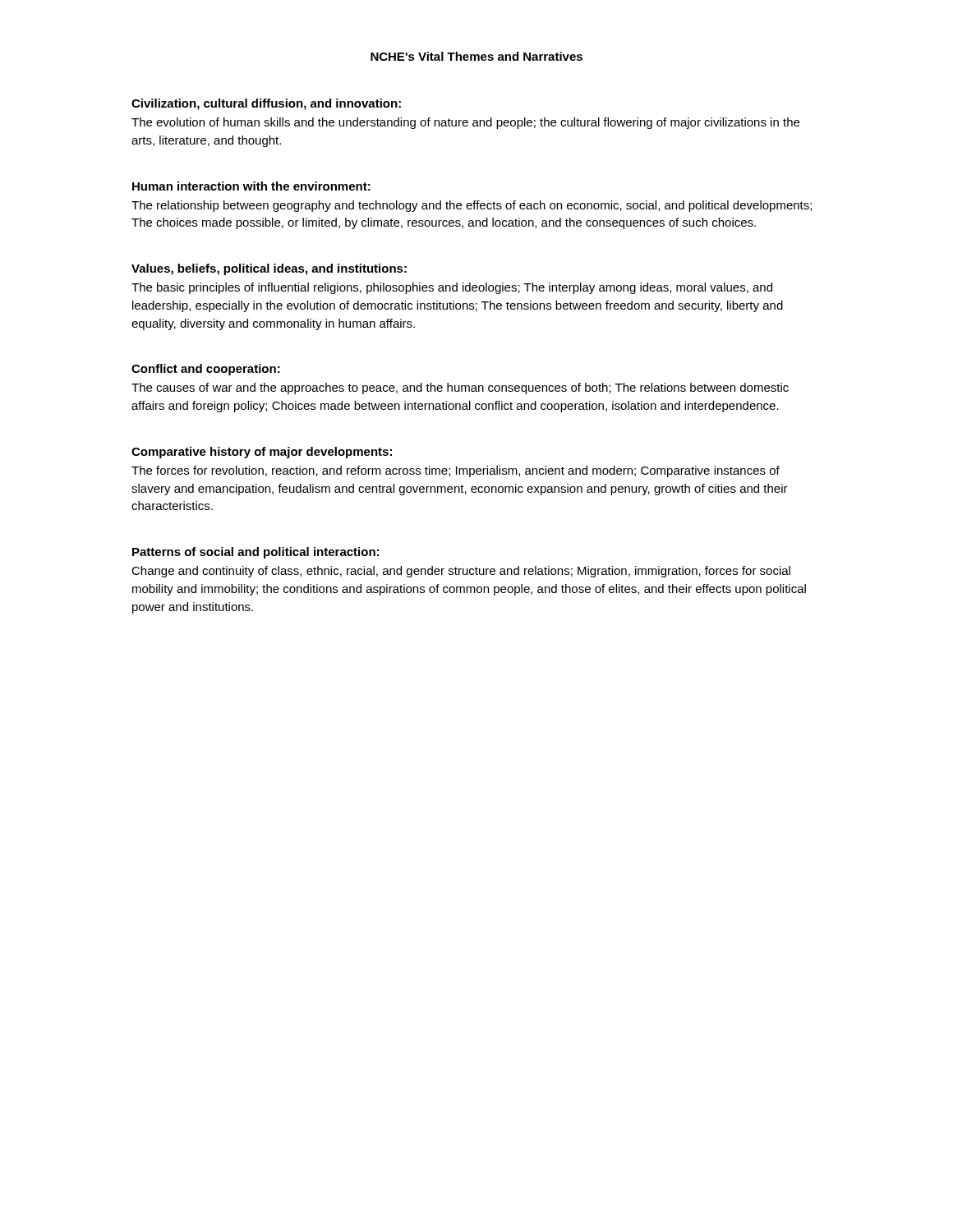Find the title containing "NCHE's Vital Themes and"
Viewport: 953px width, 1232px height.
click(x=476, y=56)
